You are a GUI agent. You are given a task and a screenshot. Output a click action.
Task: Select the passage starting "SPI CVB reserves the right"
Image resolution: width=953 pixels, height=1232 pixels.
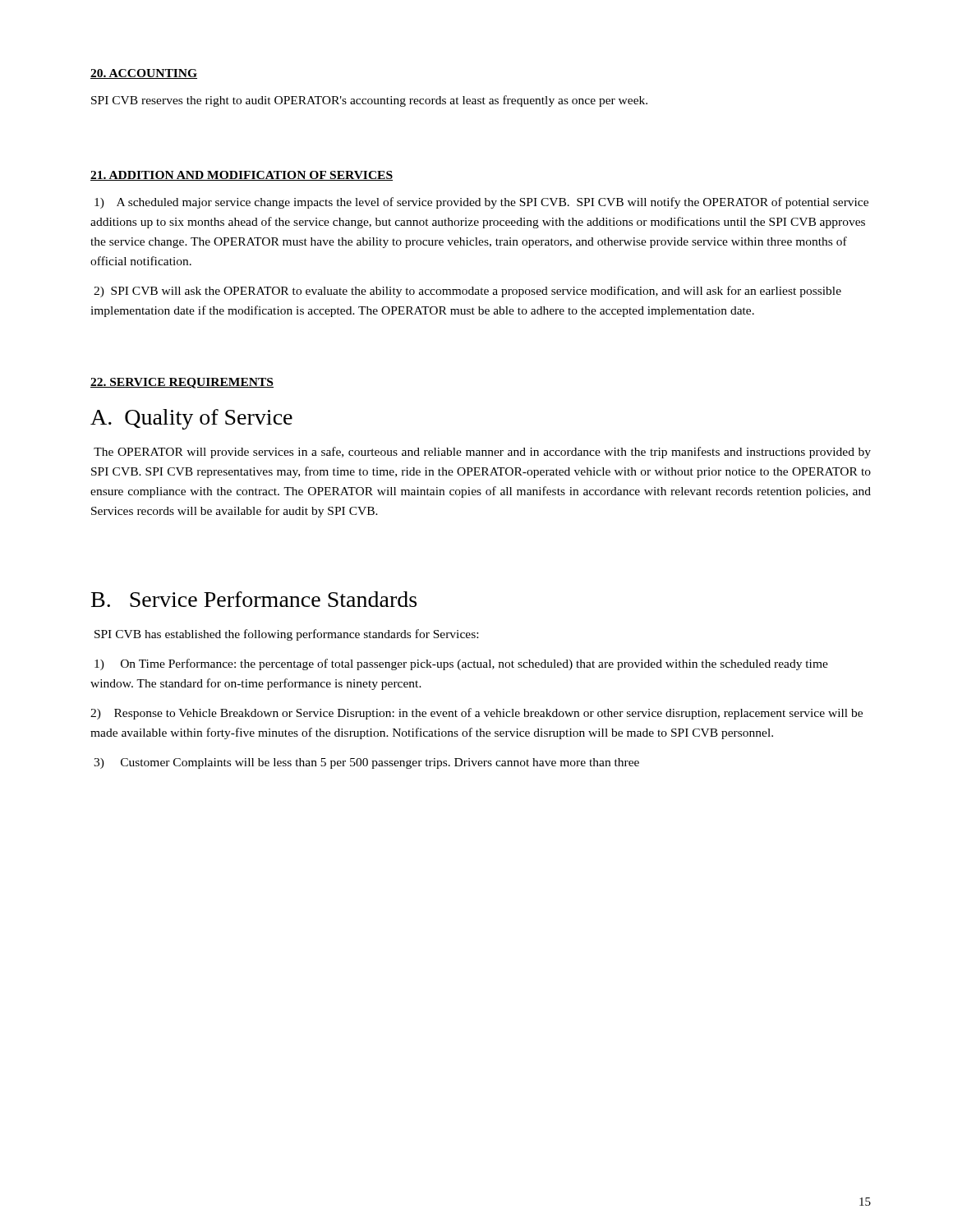[x=369, y=100]
